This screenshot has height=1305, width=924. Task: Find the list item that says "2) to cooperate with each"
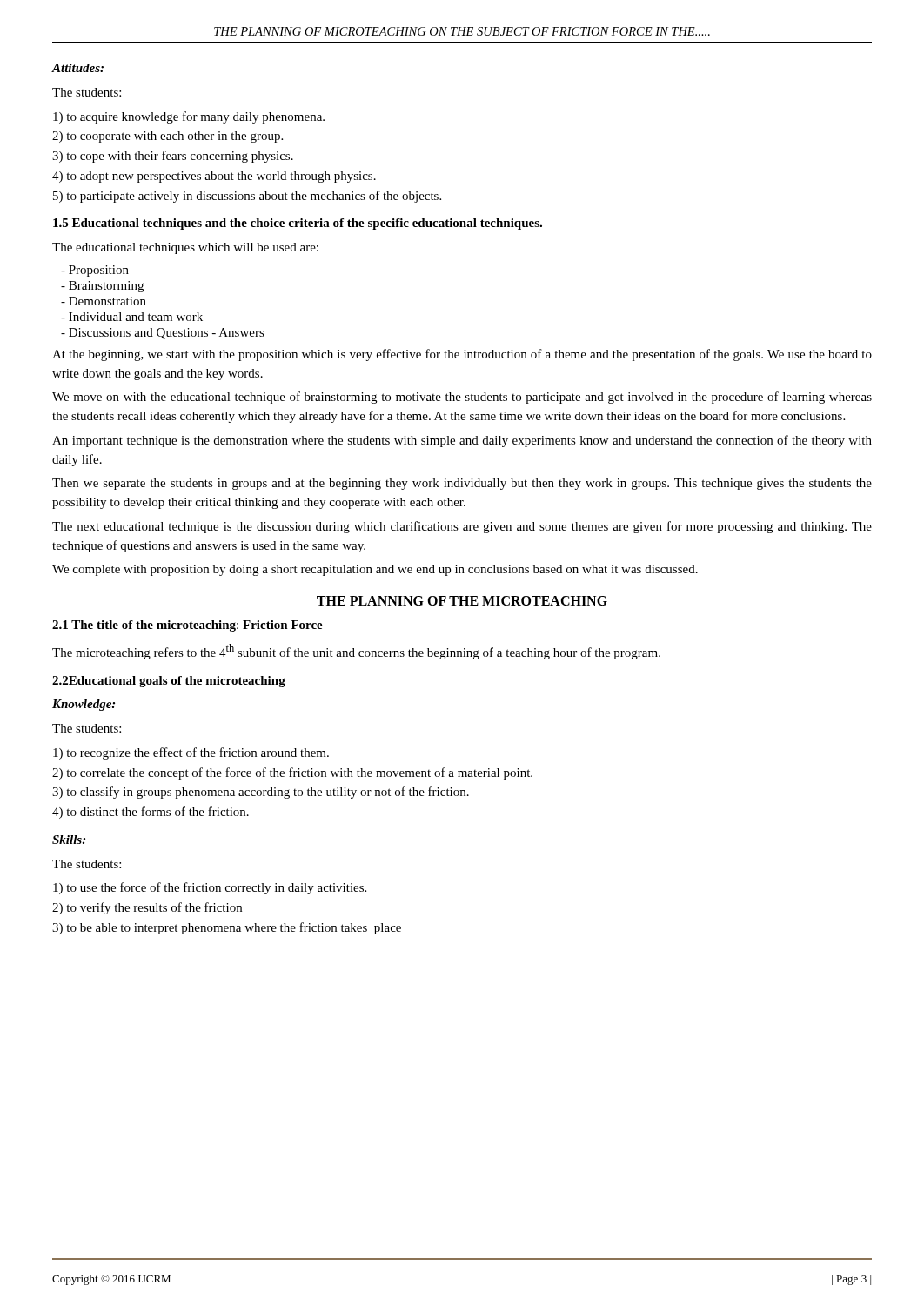click(x=168, y=136)
